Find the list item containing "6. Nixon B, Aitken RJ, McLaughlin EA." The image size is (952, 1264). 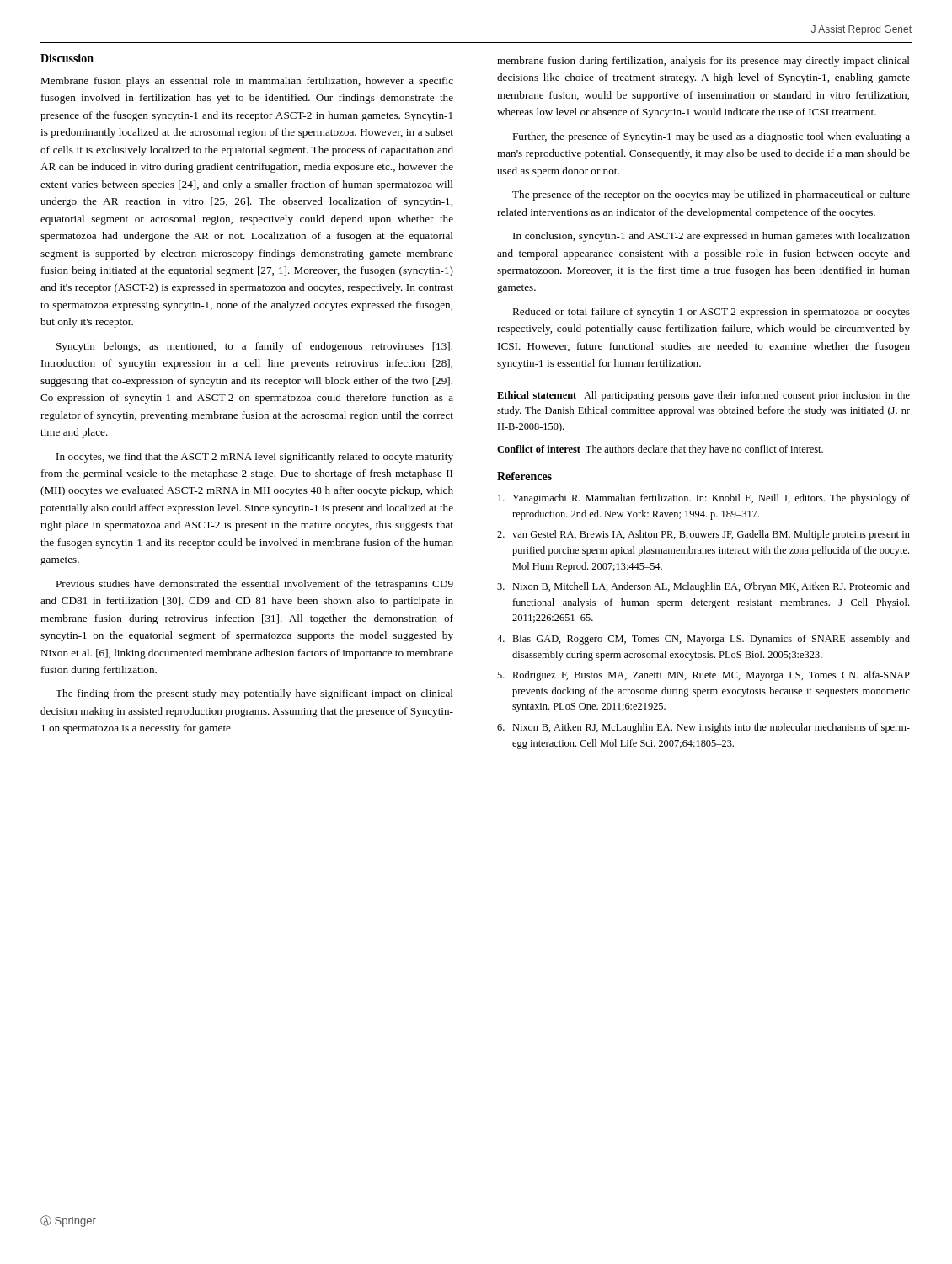click(703, 735)
